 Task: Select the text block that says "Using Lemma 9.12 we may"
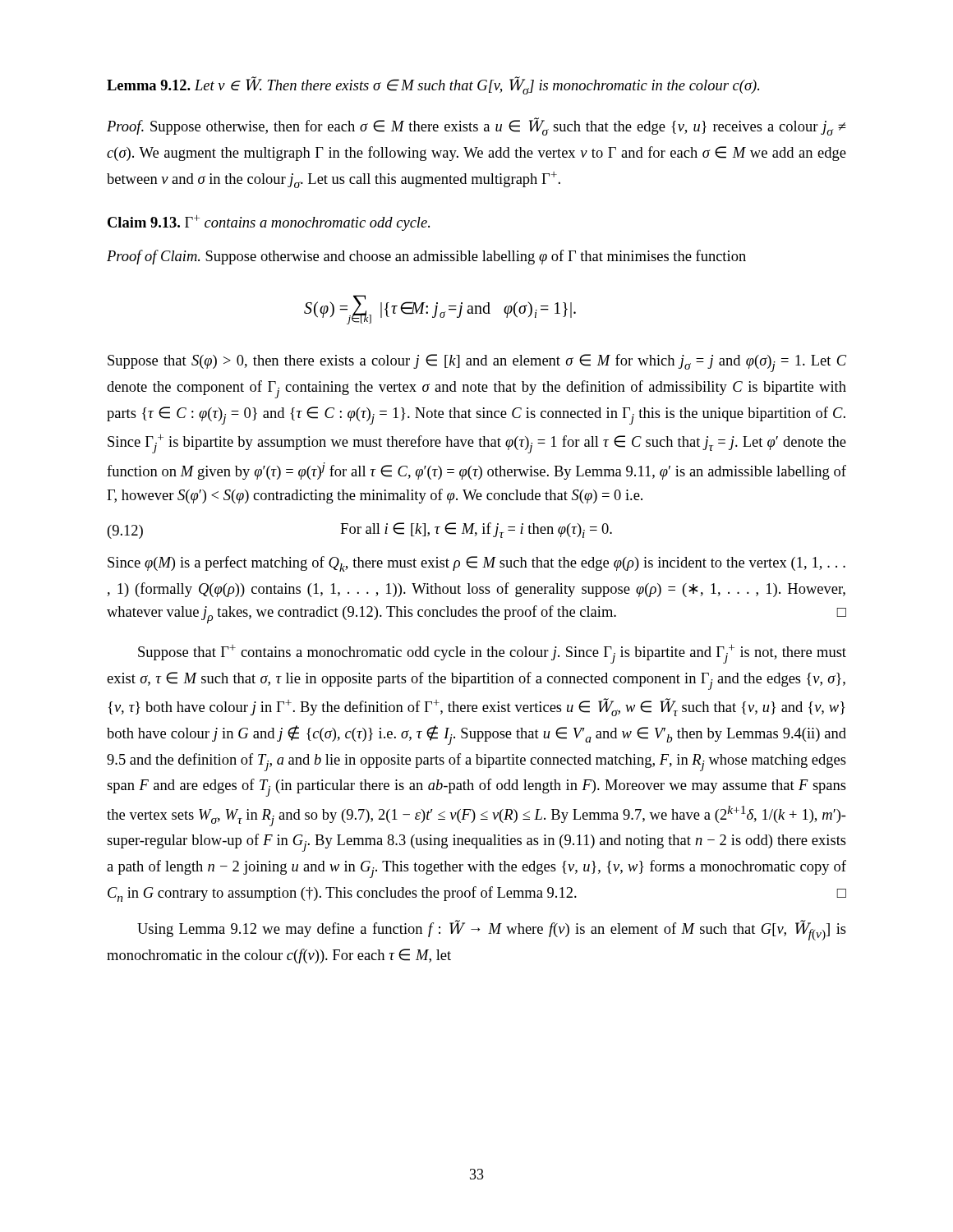click(x=476, y=942)
